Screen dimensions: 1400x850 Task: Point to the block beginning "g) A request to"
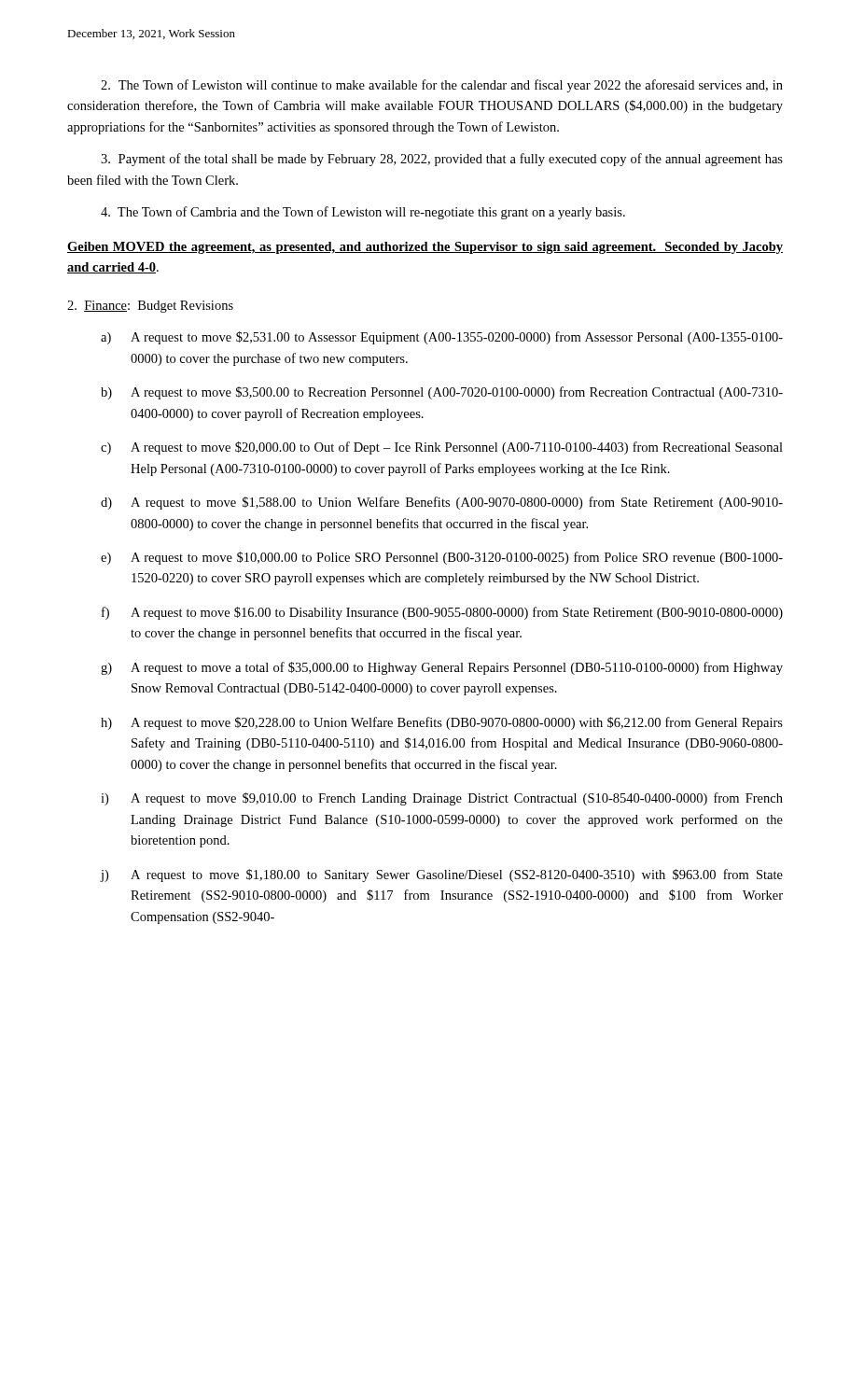pos(442,678)
